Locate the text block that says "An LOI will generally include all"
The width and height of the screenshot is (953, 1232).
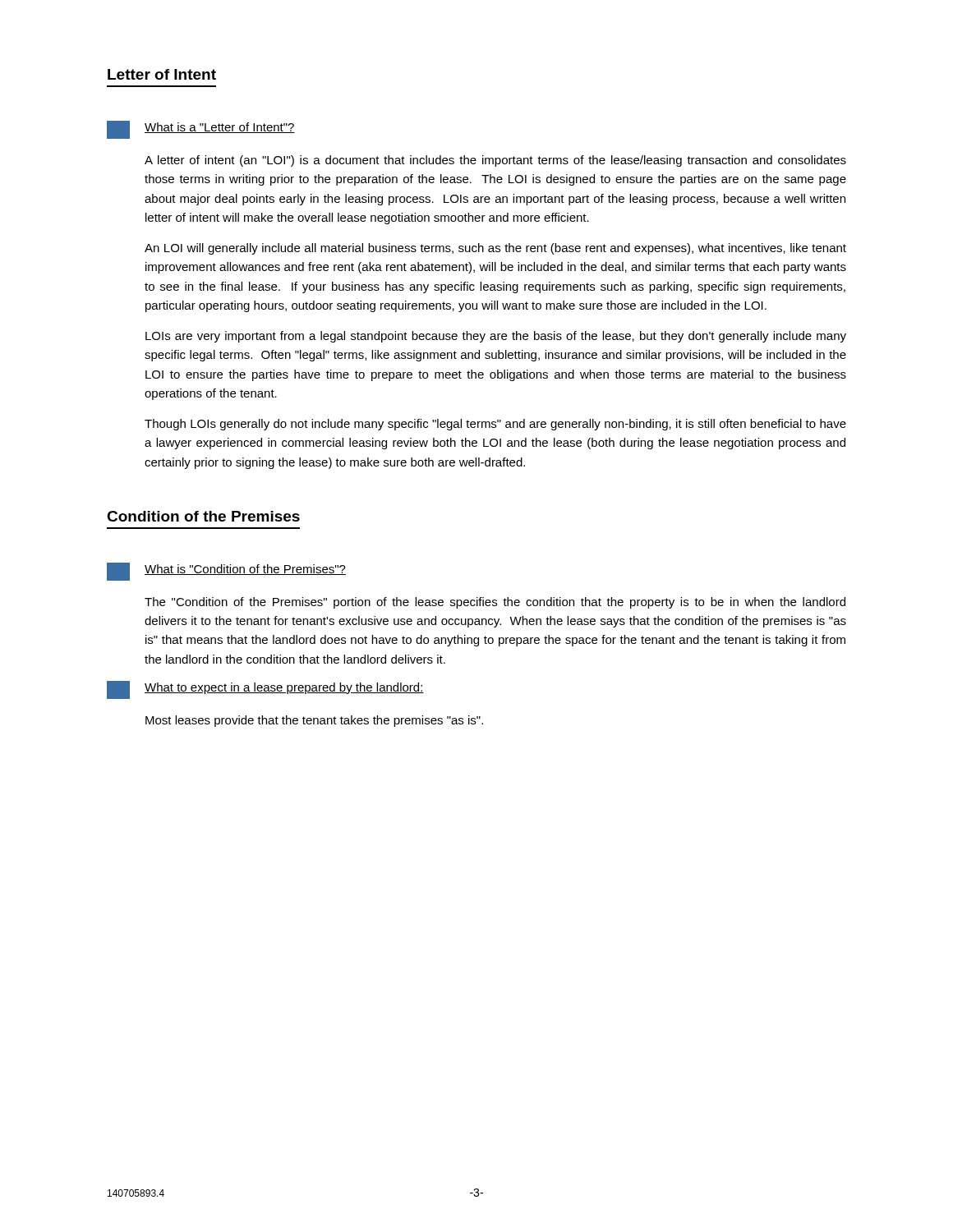click(495, 276)
